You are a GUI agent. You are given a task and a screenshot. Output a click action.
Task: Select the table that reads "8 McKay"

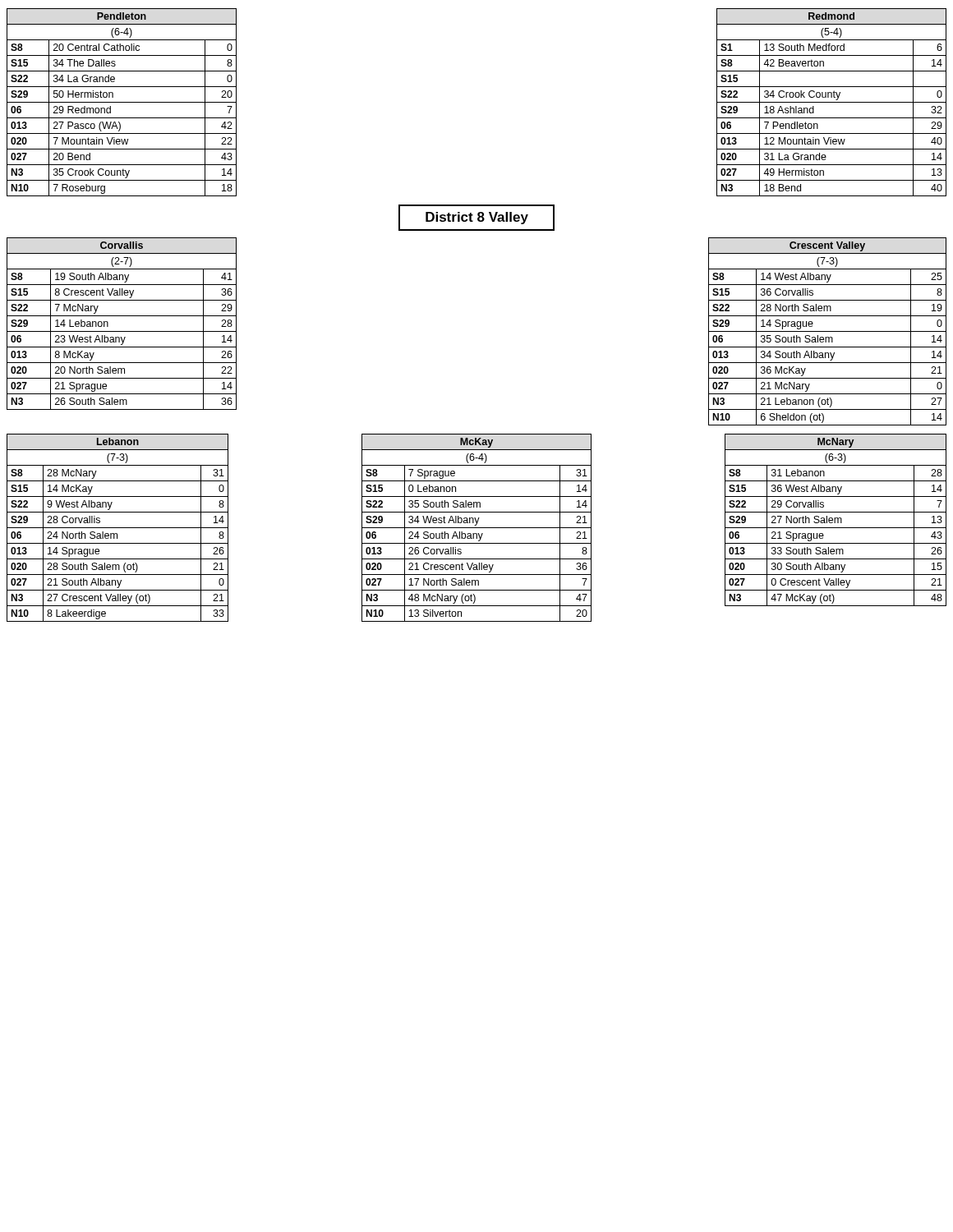pos(122,331)
